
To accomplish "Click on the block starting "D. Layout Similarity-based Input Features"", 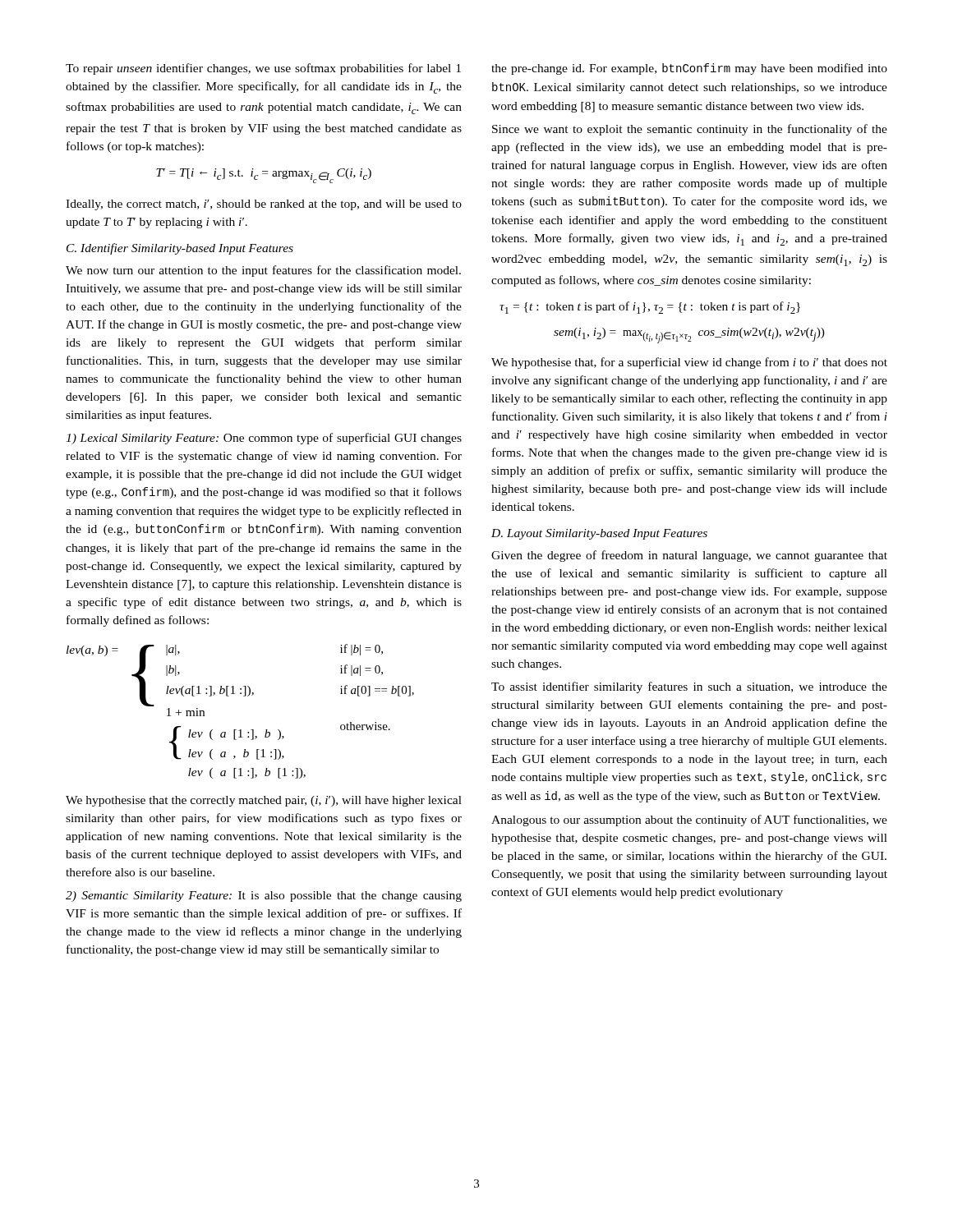I will pyautogui.click(x=689, y=533).
